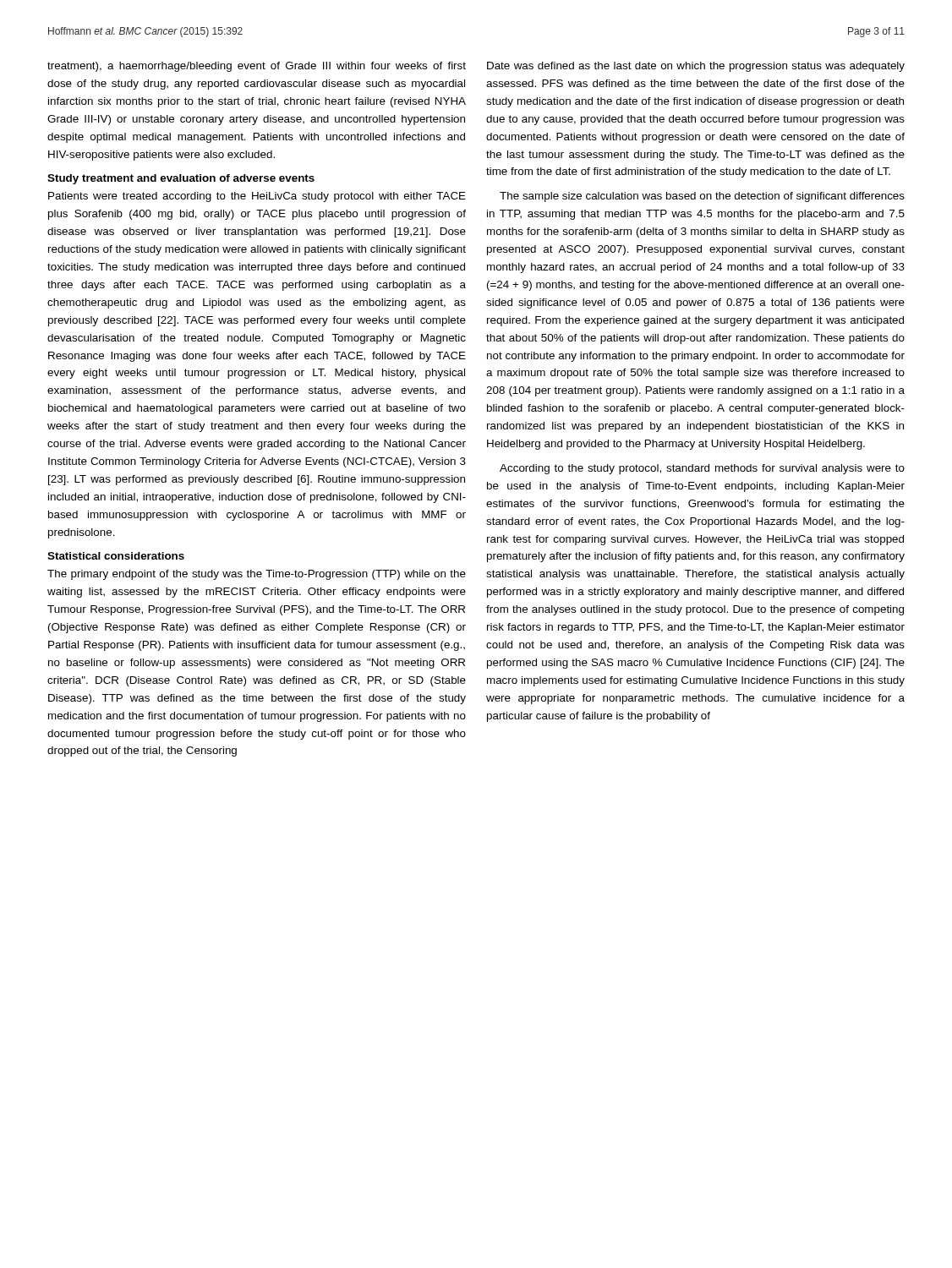Click on the text block that says "treatment), a haemorrhage/bleeding event of Grade III"

257,111
